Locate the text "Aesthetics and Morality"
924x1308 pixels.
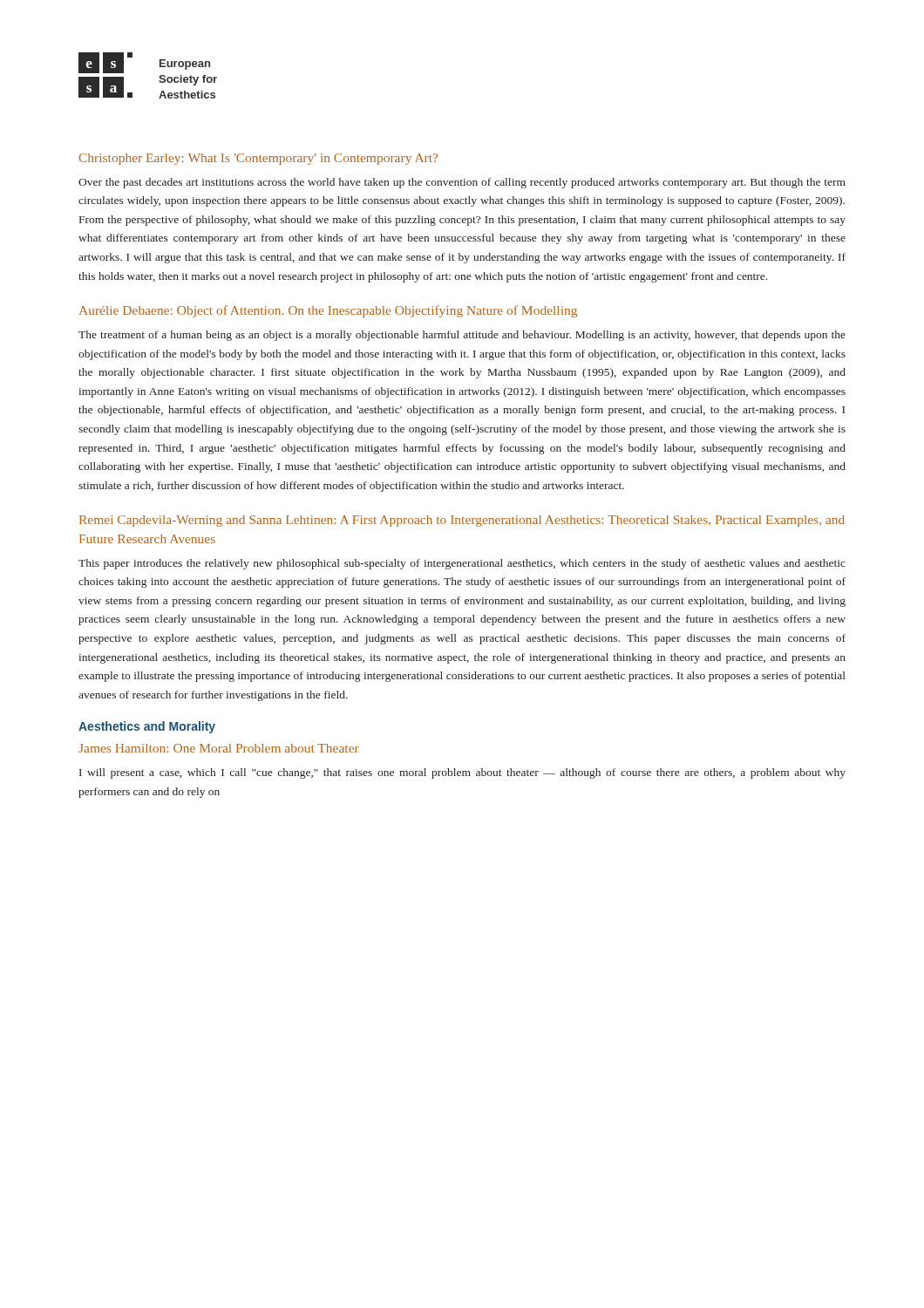(x=147, y=727)
